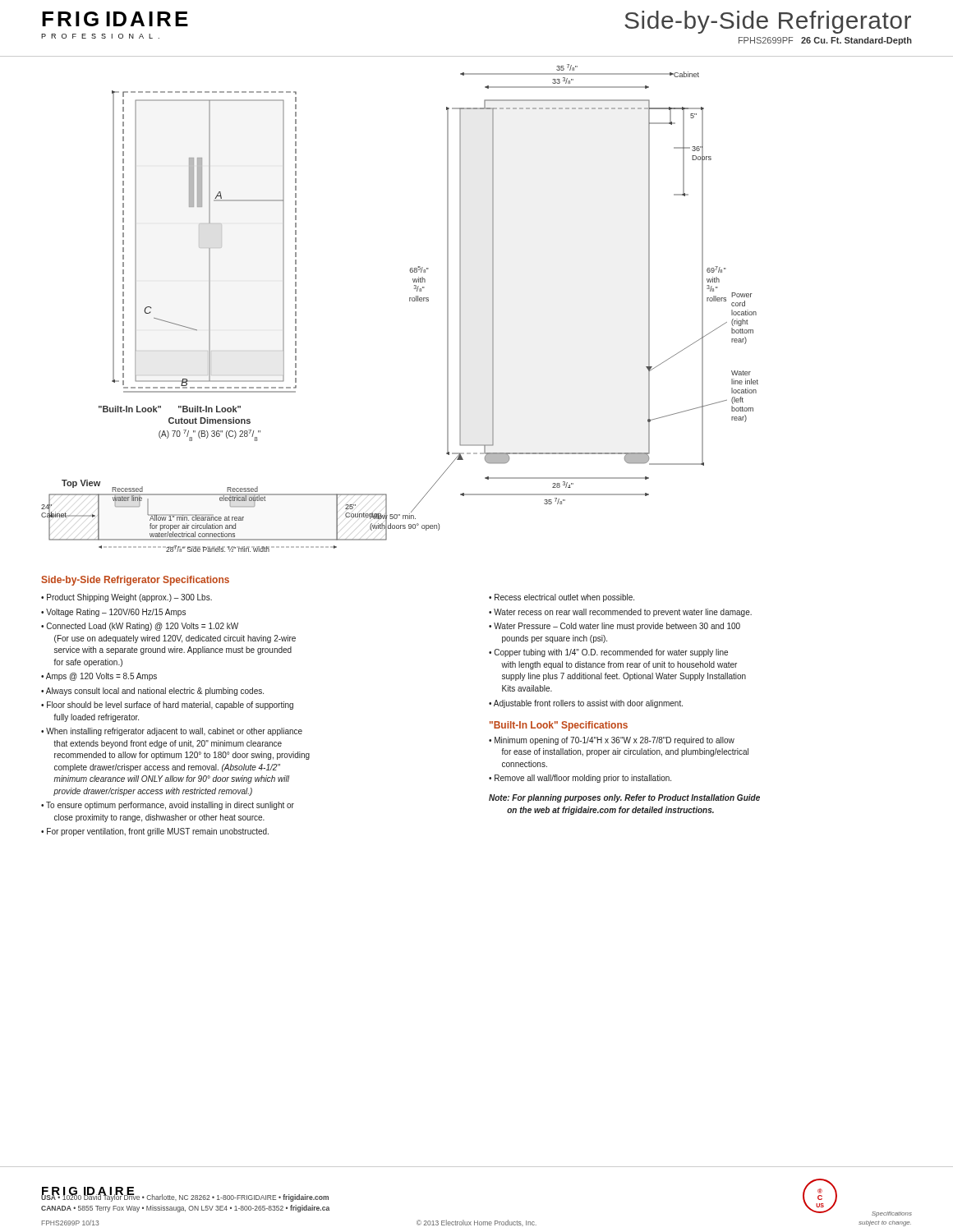Click on the list item with the text "• Recess electrical"

pyautogui.click(x=562, y=598)
